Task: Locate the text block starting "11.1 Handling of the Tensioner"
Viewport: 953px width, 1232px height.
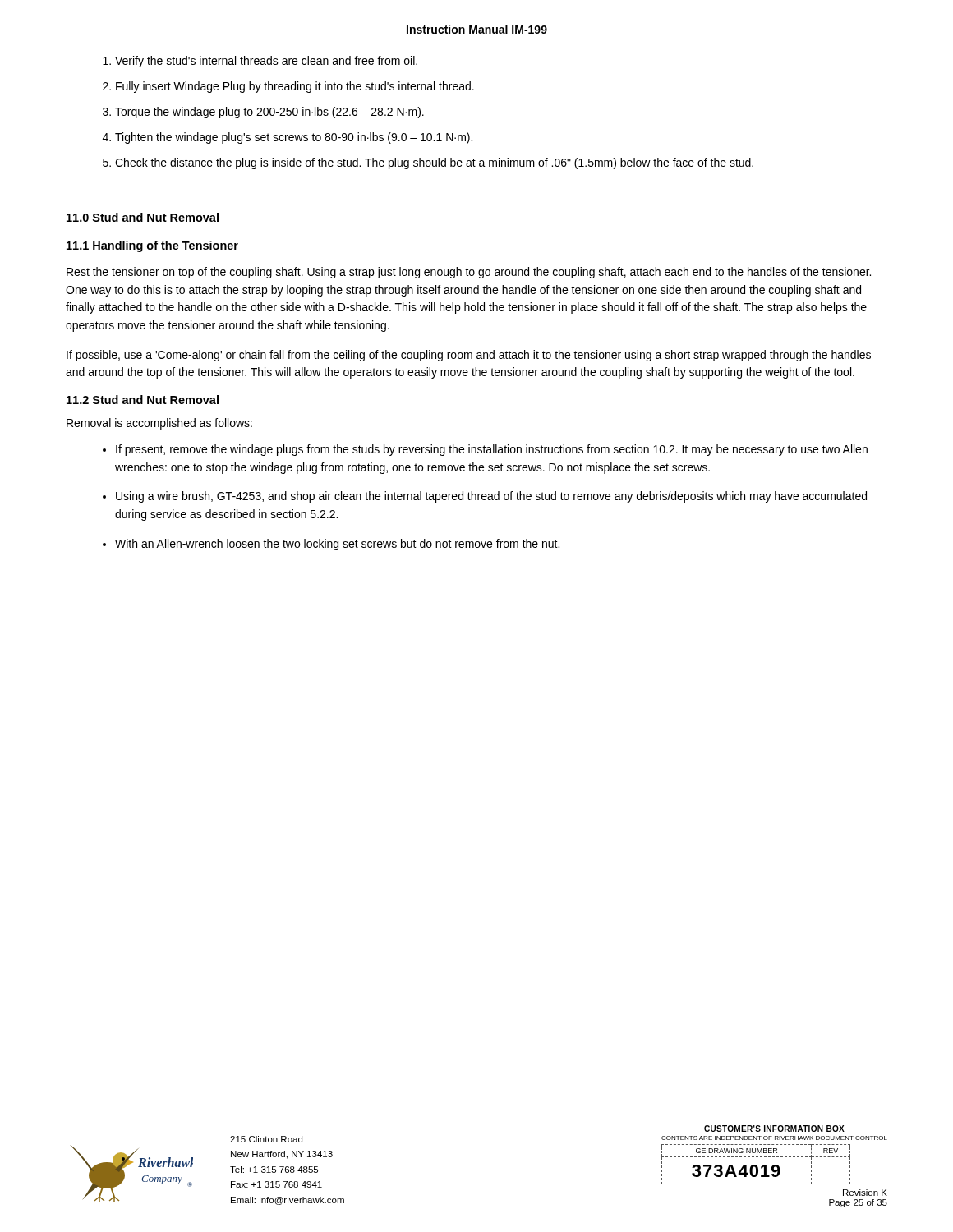Action: tap(152, 246)
